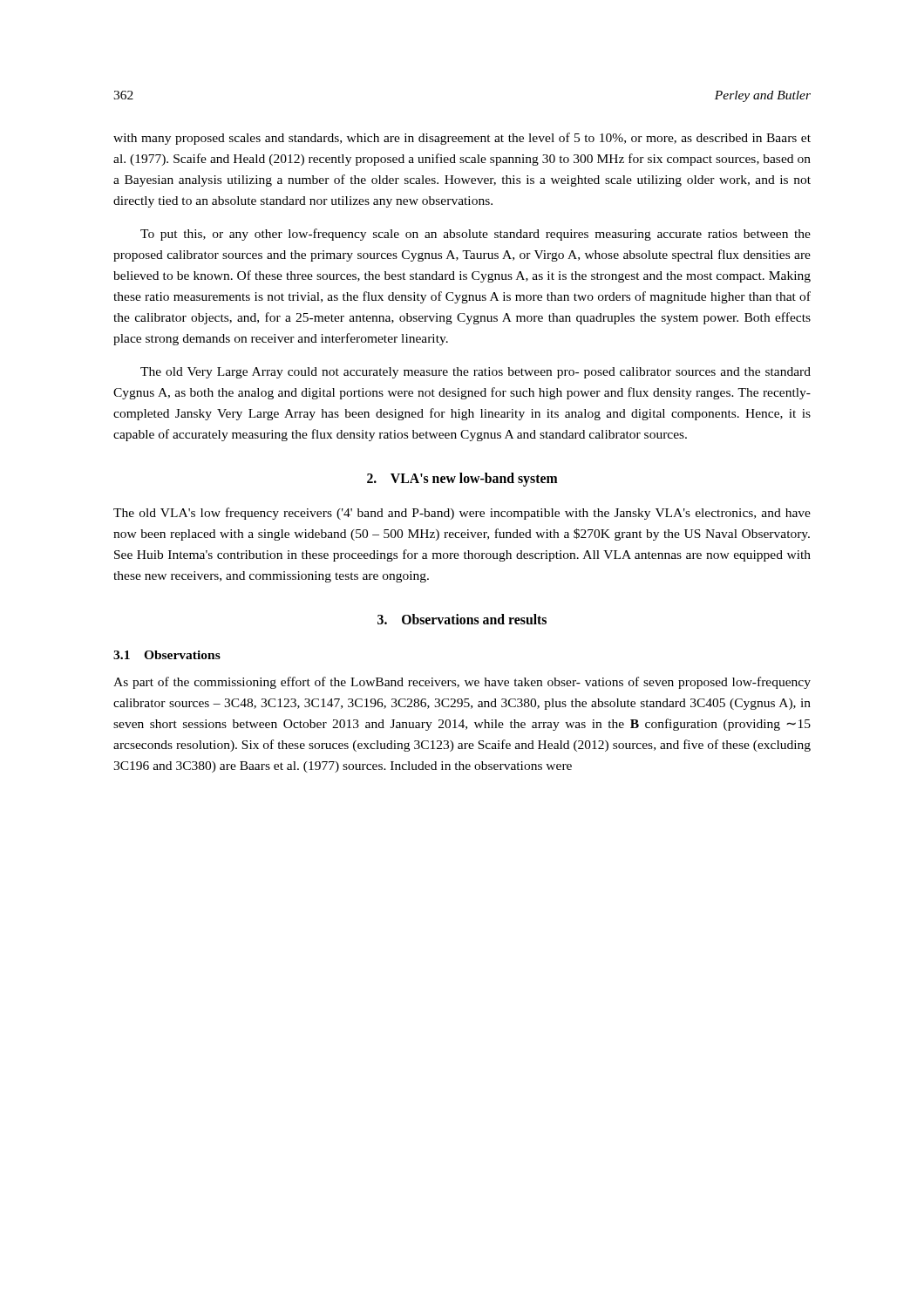924x1308 pixels.
Task: Locate the text block starting "To put this, or any other low-frequency"
Action: coord(462,286)
